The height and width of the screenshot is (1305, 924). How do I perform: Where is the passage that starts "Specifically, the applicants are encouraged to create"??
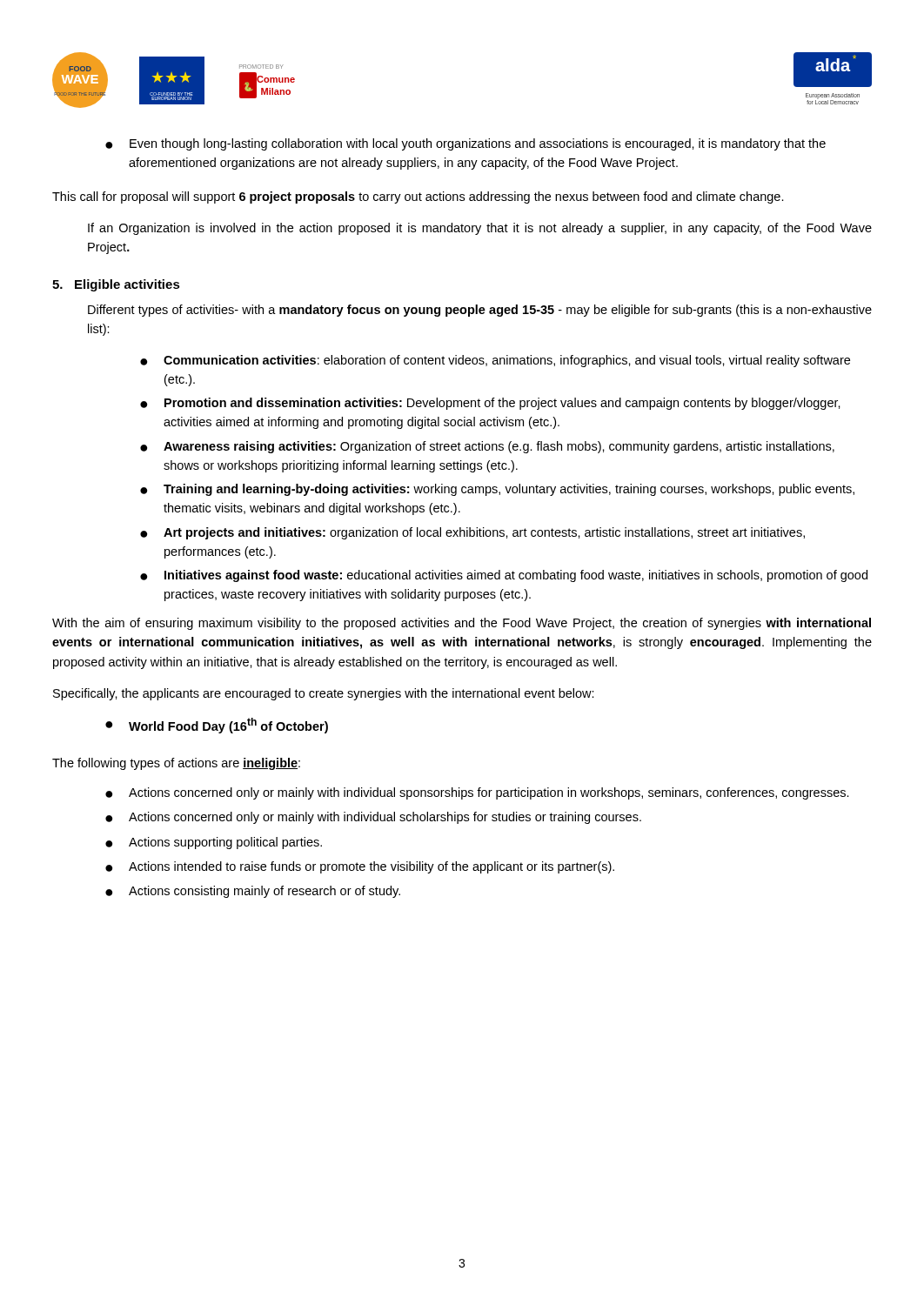(x=462, y=694)
